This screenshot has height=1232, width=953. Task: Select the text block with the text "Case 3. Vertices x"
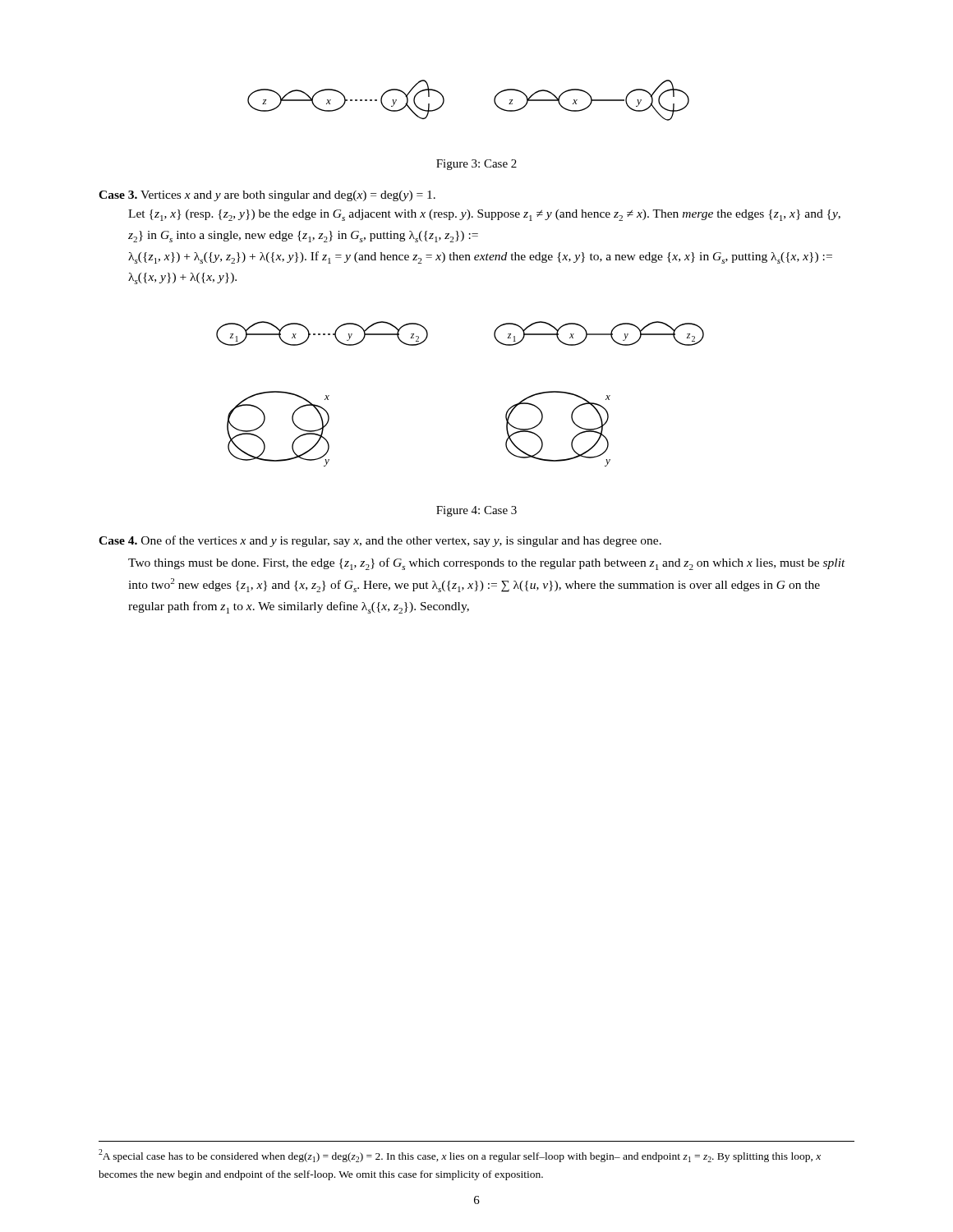267,194
